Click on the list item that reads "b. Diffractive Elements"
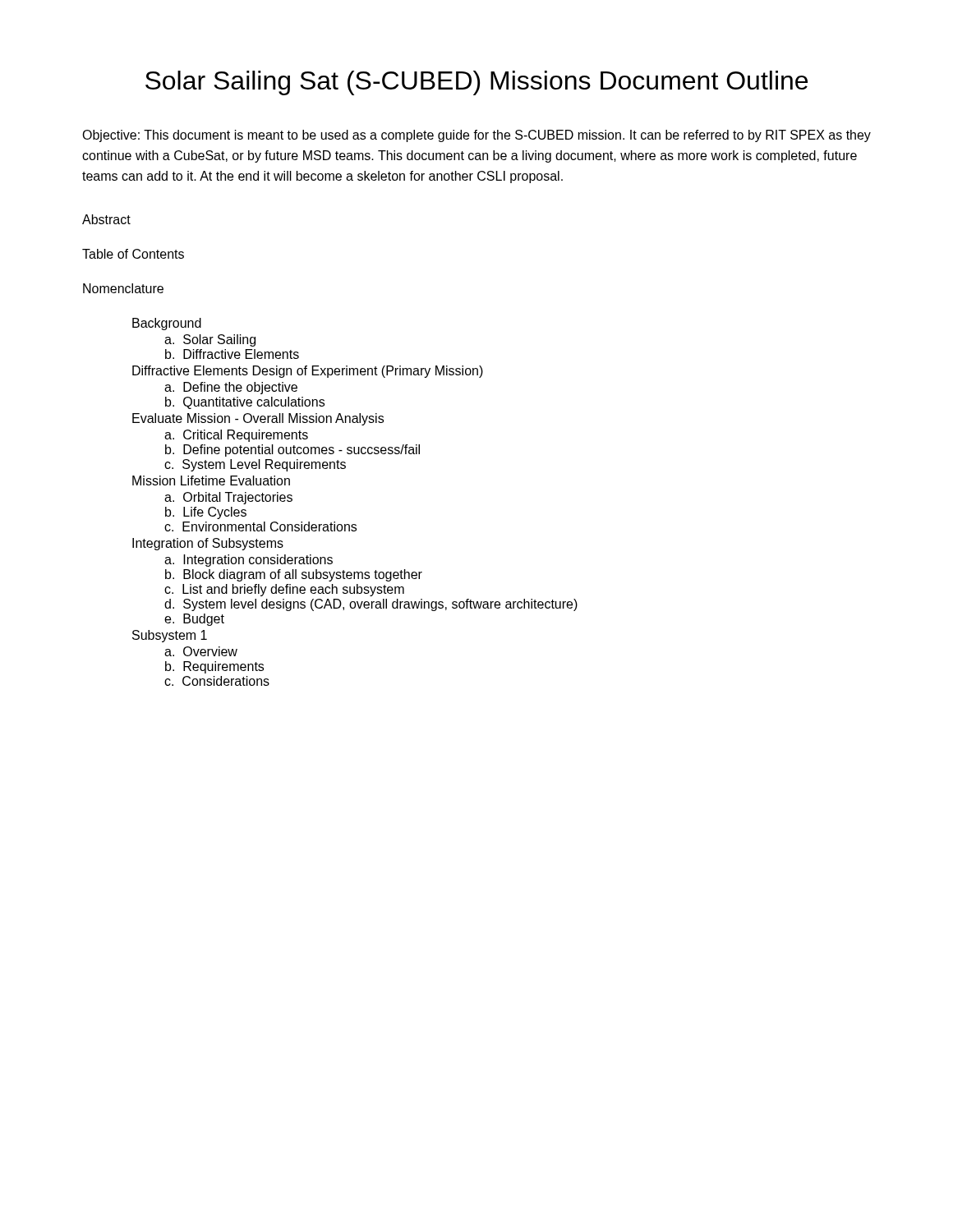Image resolution: width=953 pixels, height=1232 pixels. [232, 354]
